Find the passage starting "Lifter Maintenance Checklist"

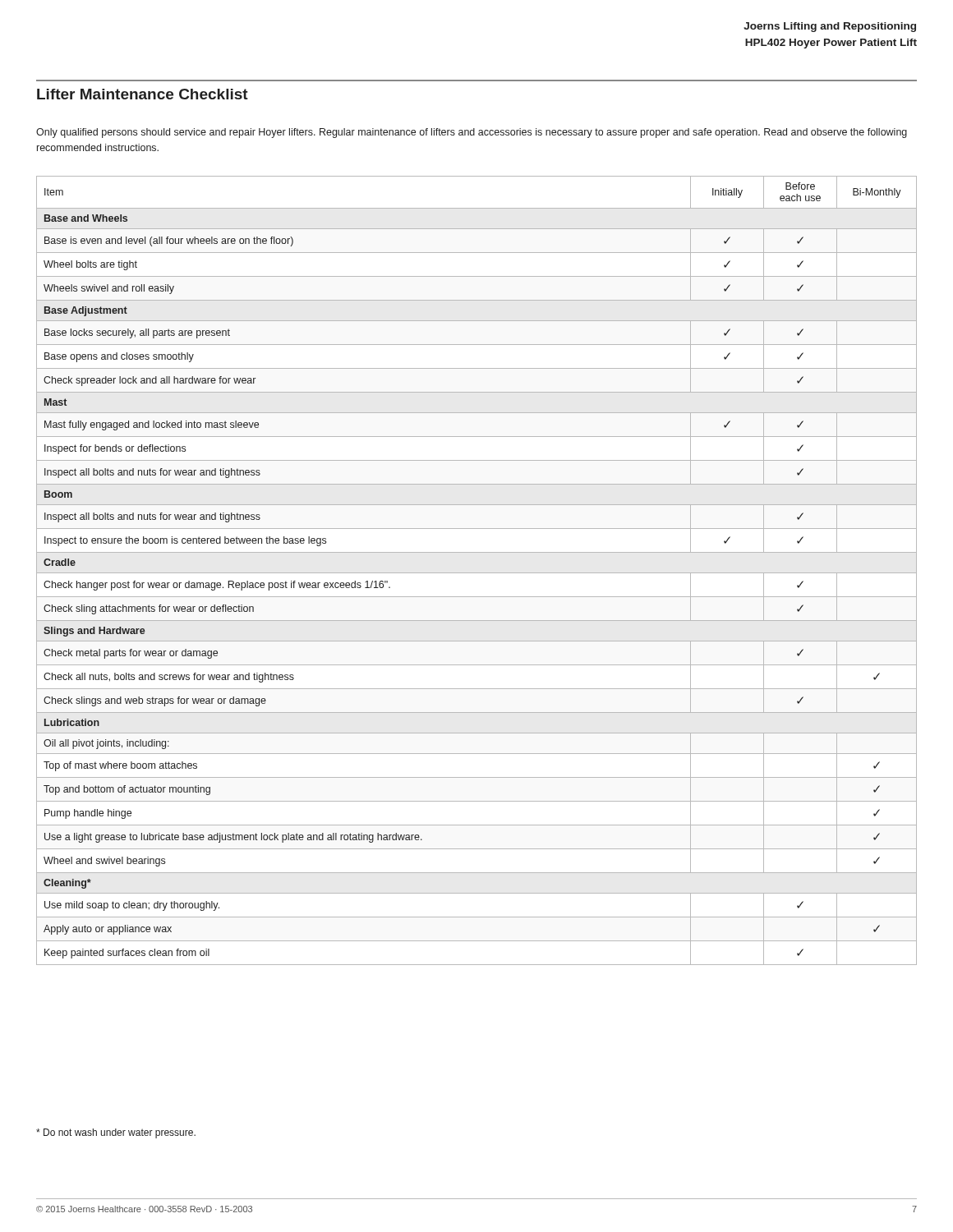(x=142, y=94)
